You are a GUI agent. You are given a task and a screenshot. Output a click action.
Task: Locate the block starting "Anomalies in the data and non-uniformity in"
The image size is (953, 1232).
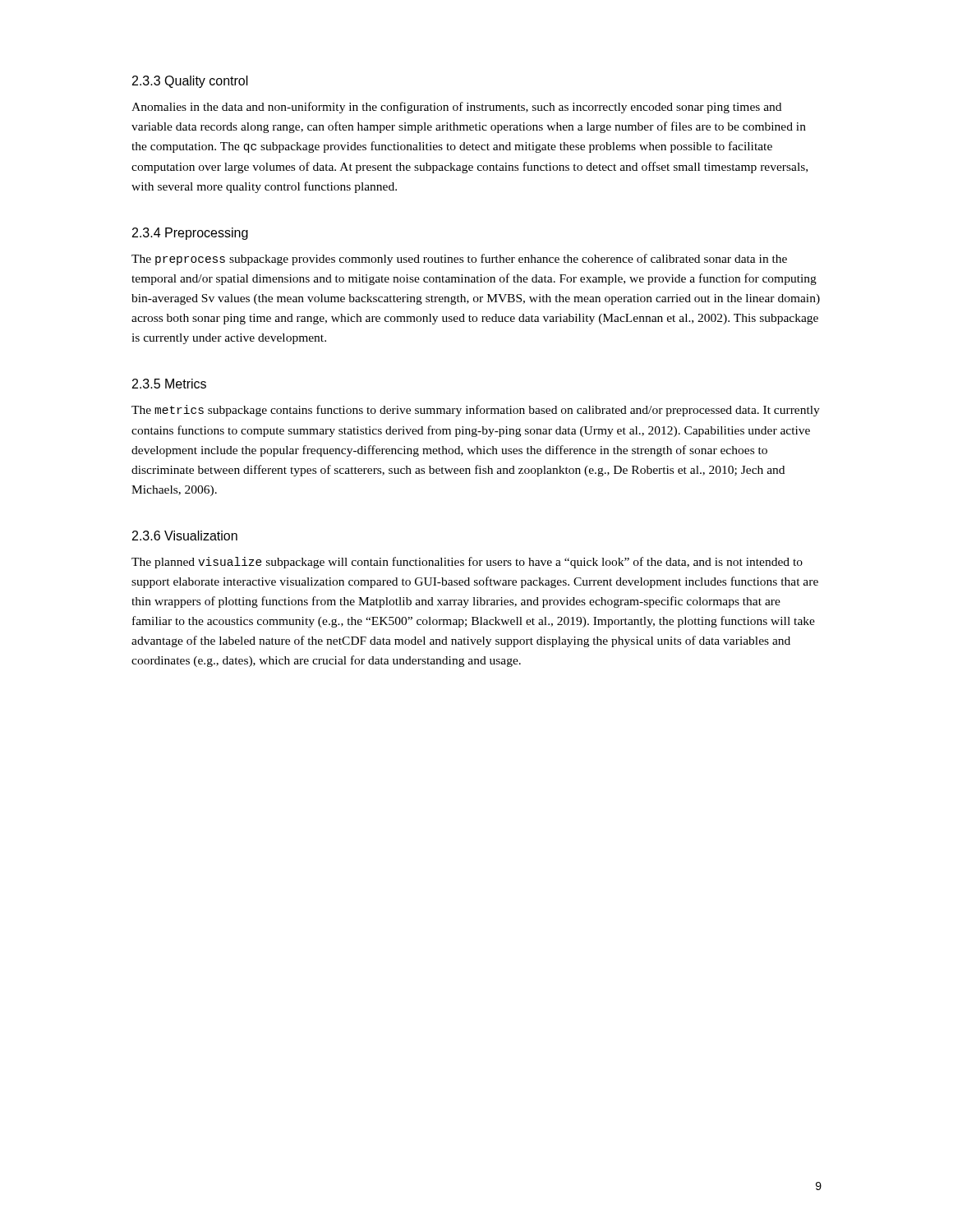click(470, 146)
